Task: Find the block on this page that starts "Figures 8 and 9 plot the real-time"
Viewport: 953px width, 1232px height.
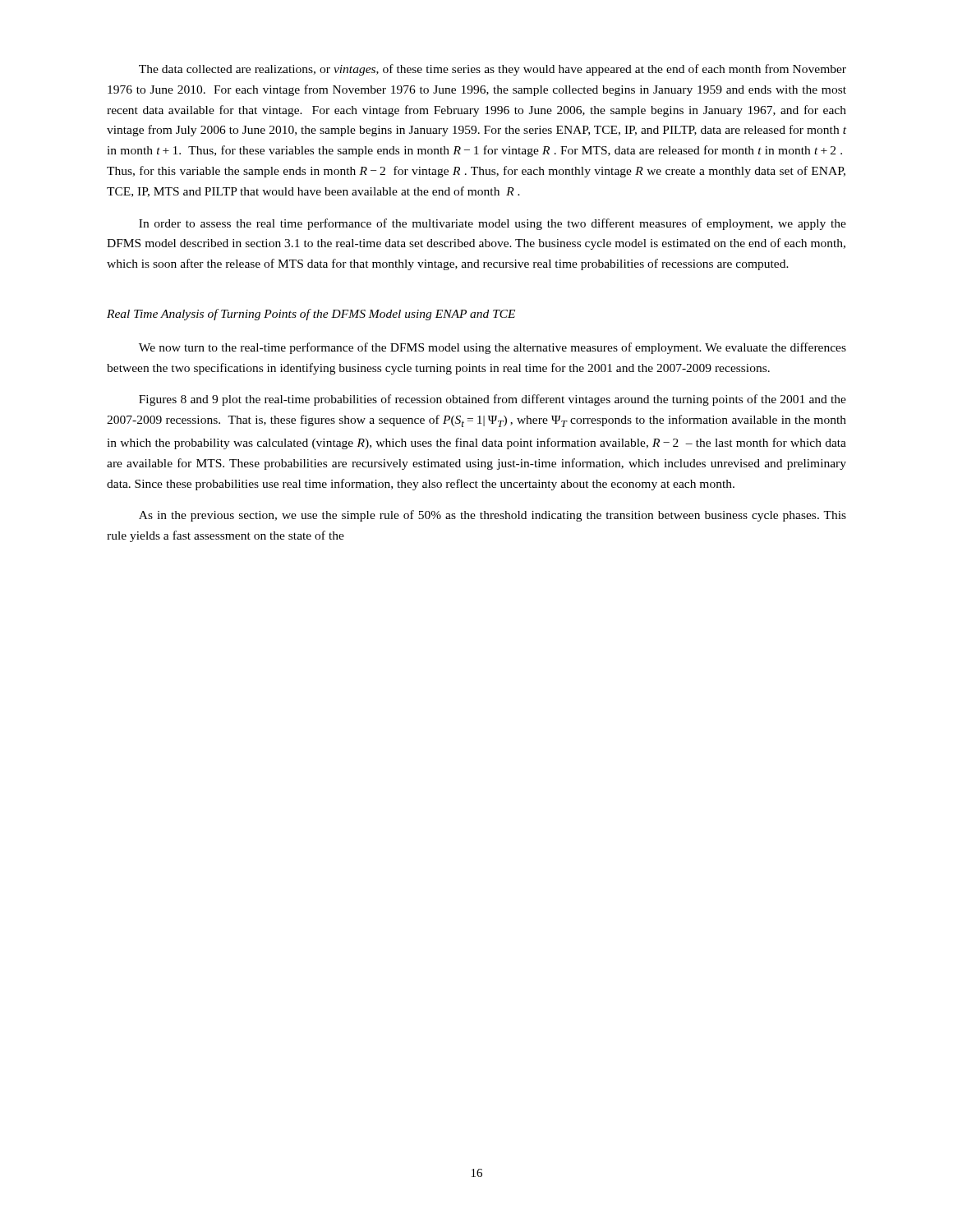Action: tap(476, 442)
